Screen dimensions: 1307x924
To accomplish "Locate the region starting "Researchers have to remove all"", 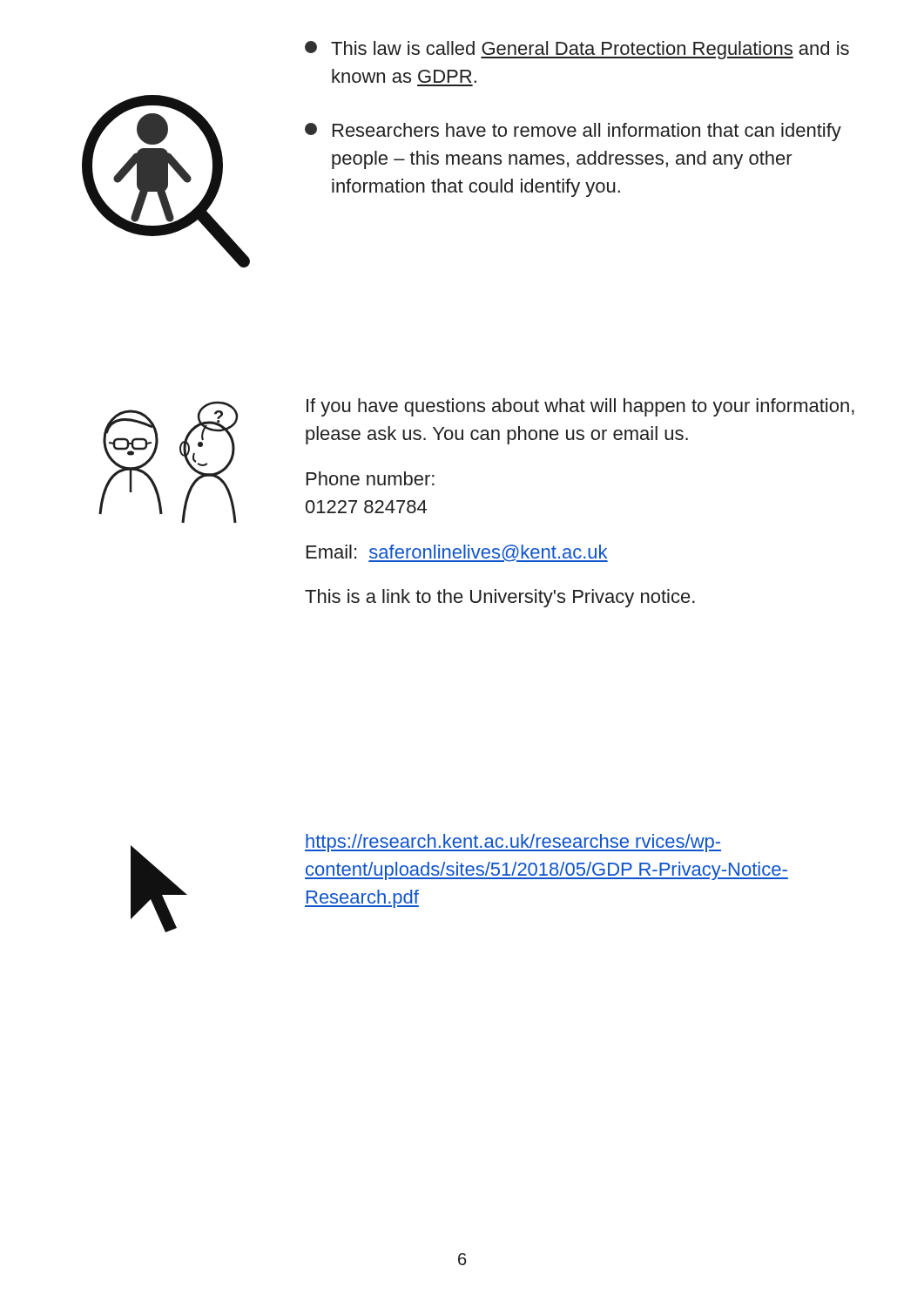I will pos(588,158).
